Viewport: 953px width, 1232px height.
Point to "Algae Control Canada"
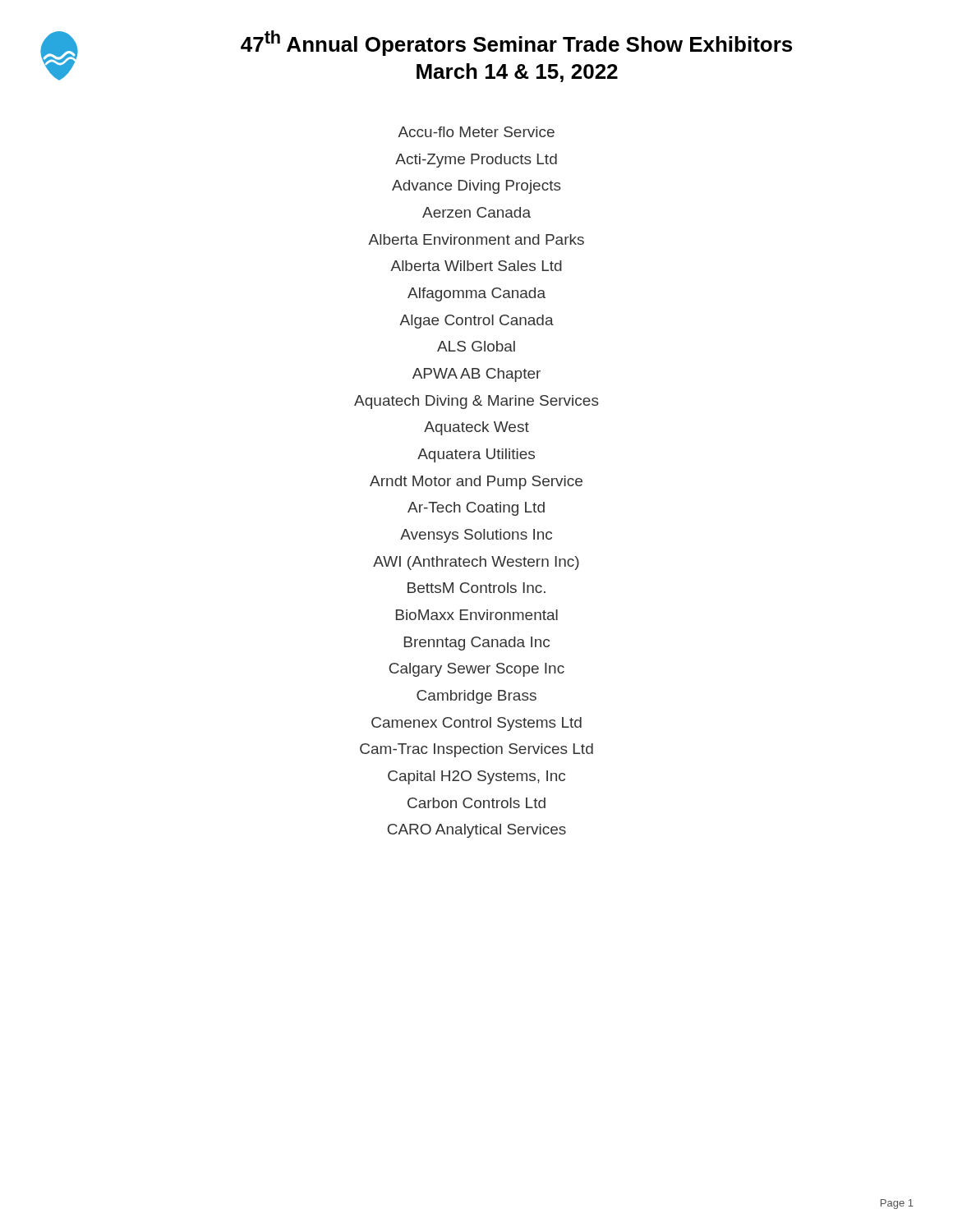coord(476,320)
